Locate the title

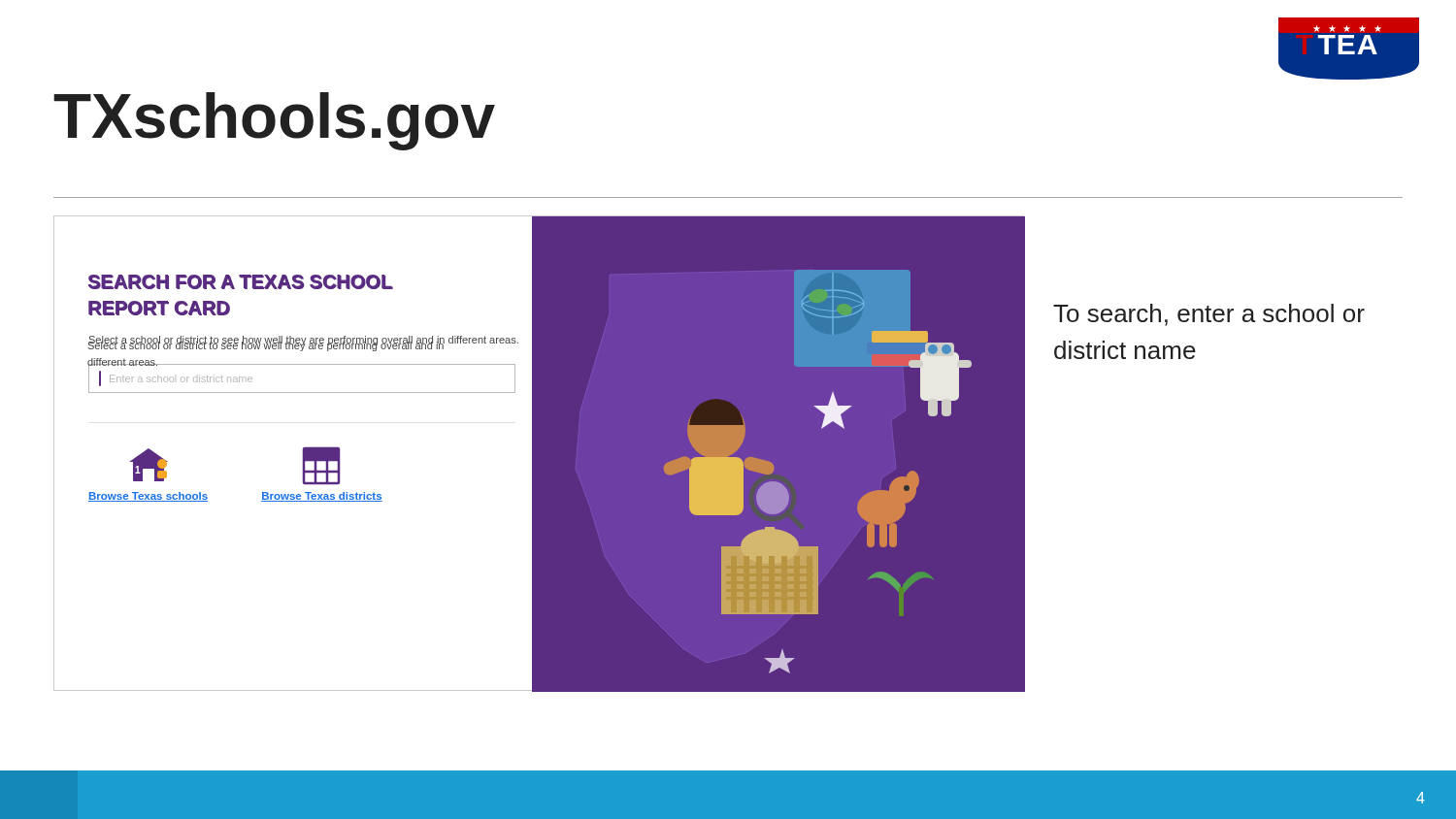(274, 116)
